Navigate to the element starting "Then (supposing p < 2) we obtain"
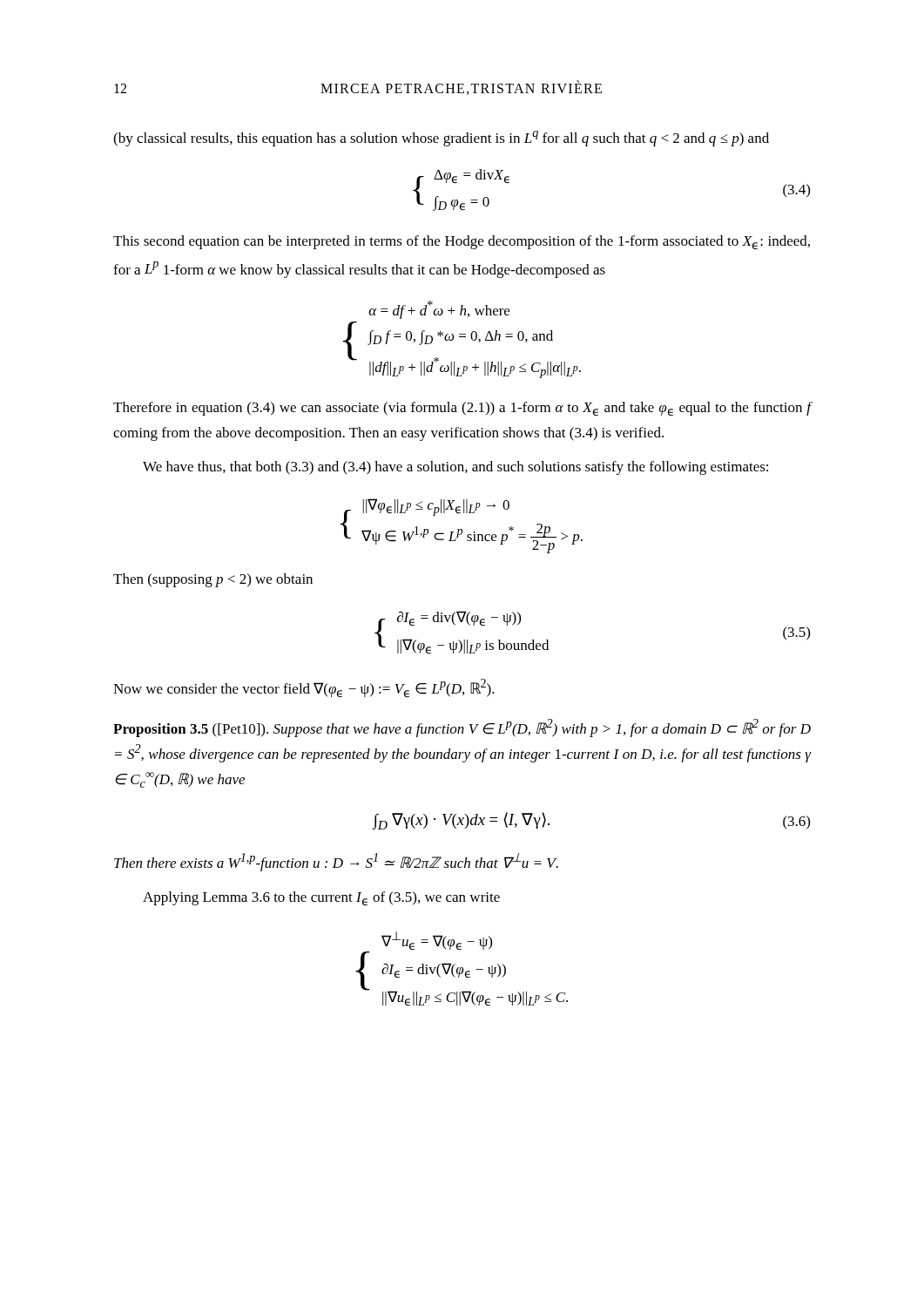 click(213, 580)
